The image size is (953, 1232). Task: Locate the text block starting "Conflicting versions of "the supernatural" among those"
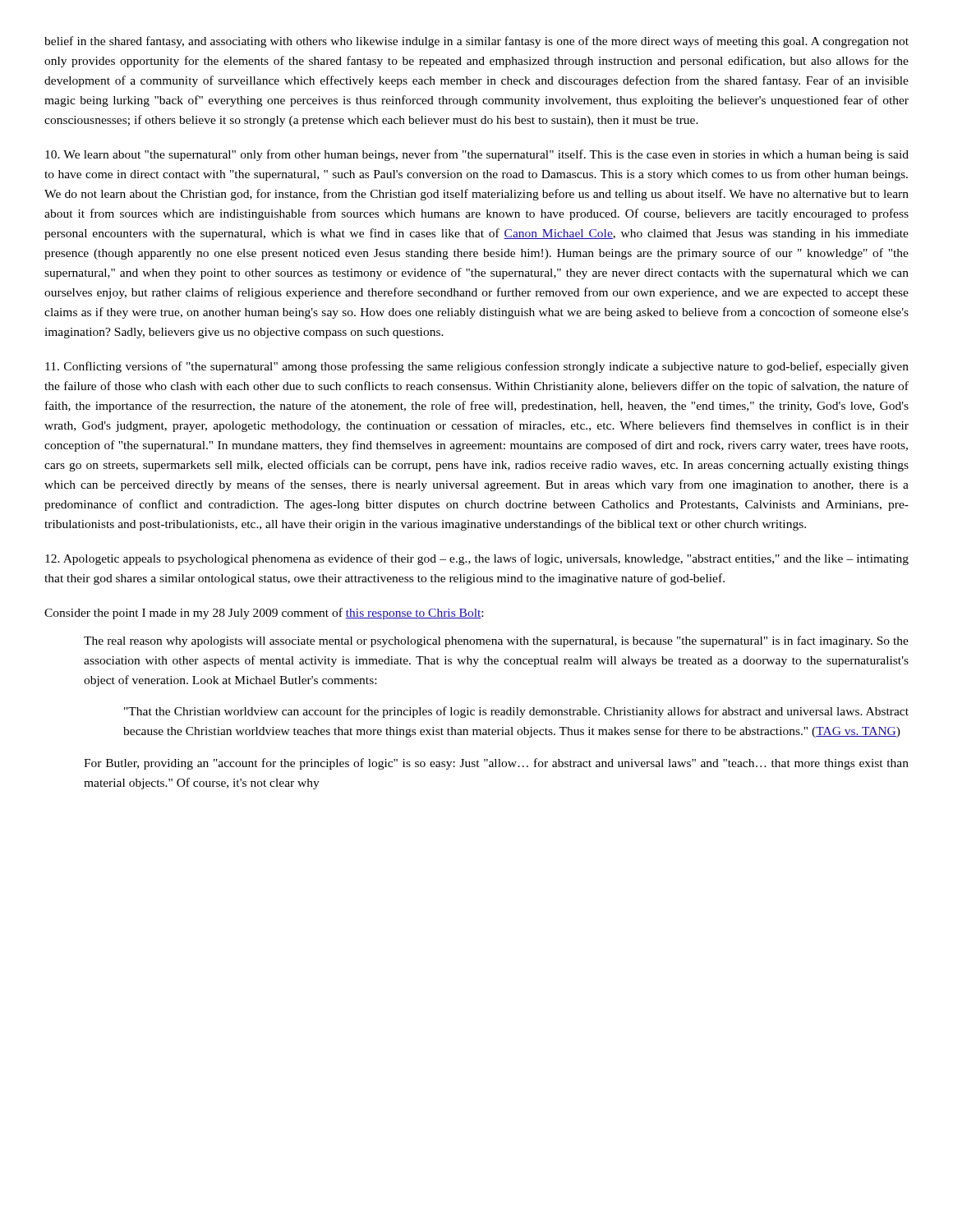tap(476, 445)
